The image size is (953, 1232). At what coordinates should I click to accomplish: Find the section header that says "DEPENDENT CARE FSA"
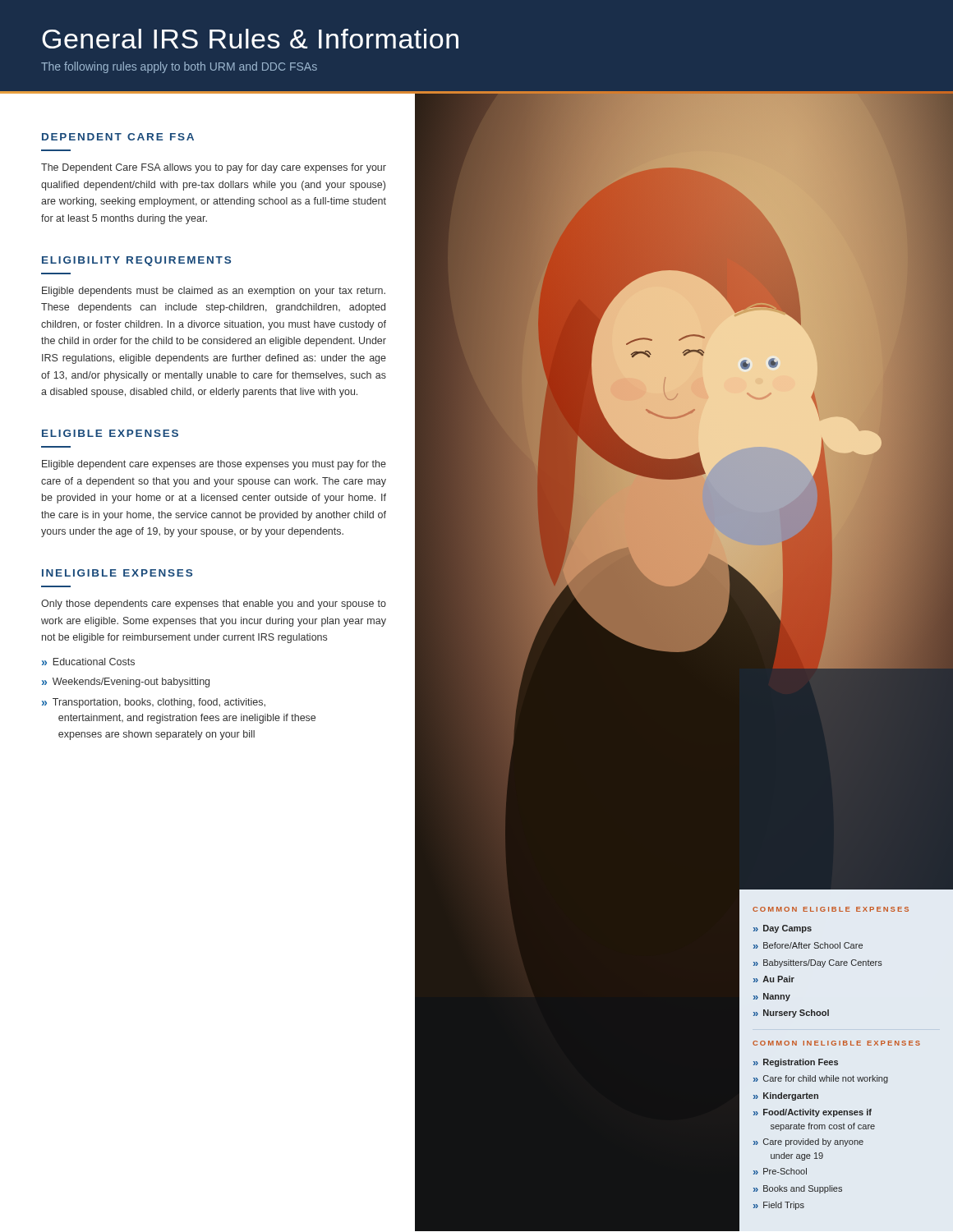coord(118,137)
